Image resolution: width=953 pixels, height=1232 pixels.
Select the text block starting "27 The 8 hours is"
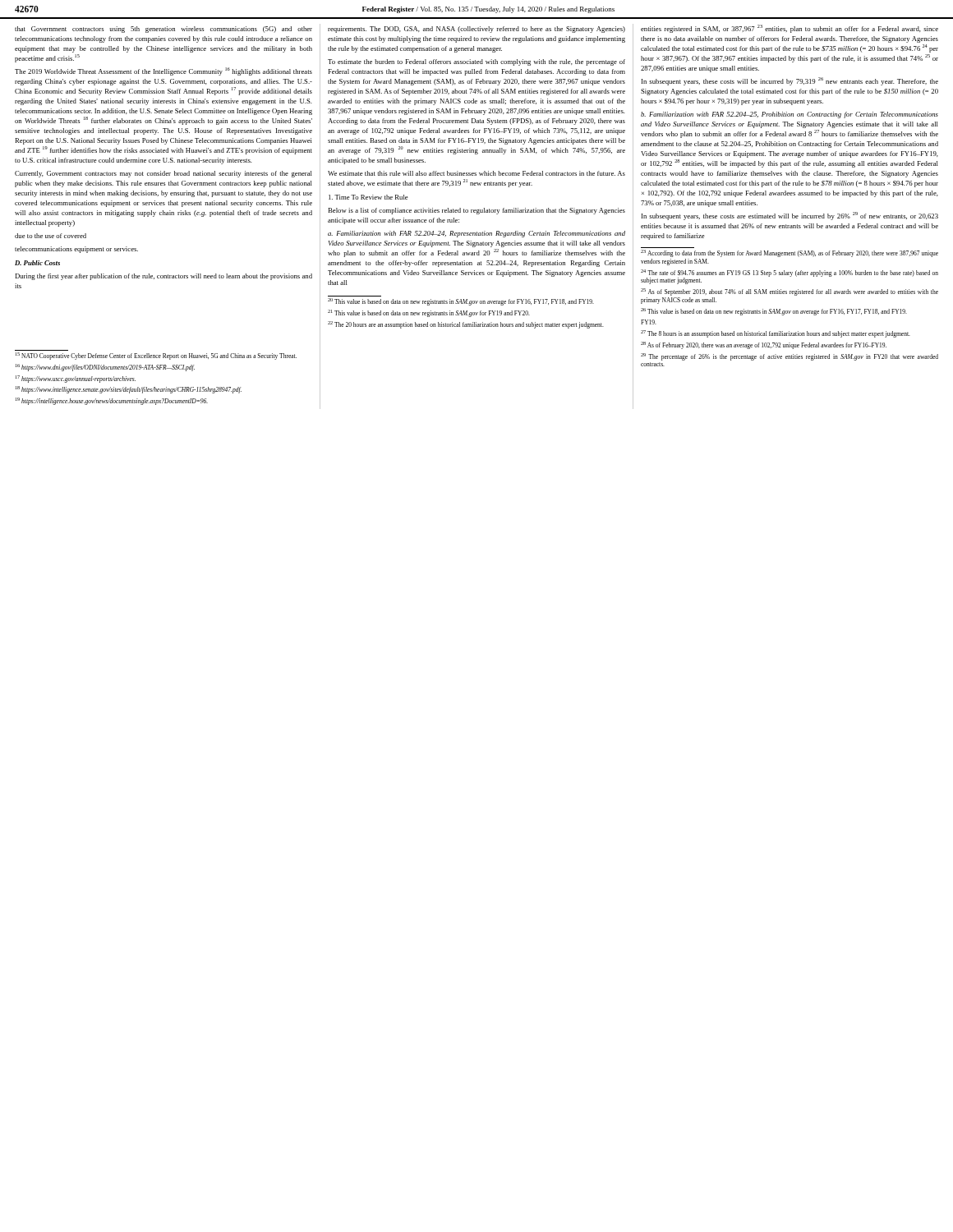point(790,349)
